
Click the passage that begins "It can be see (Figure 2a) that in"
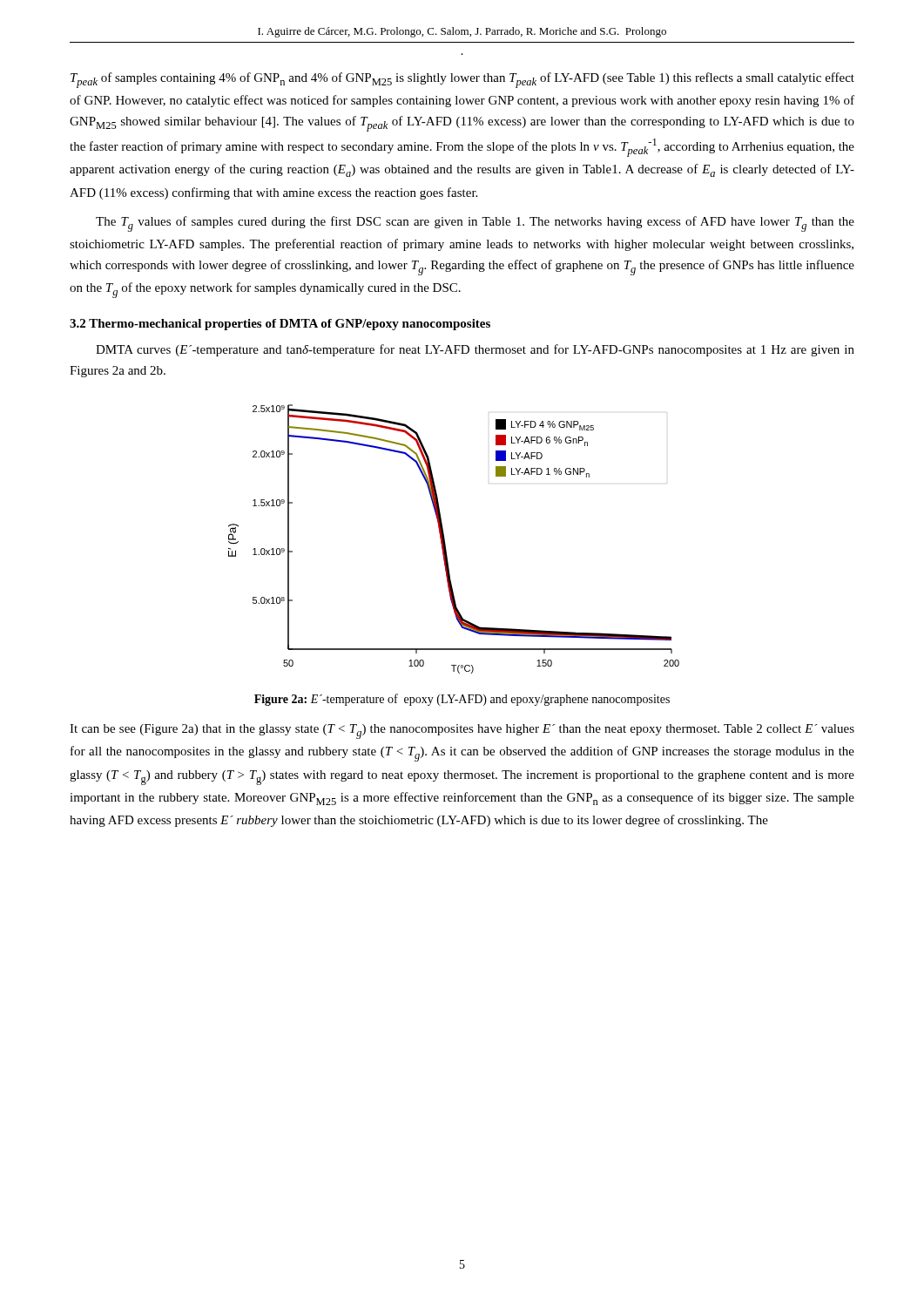[x=462, y=775]
